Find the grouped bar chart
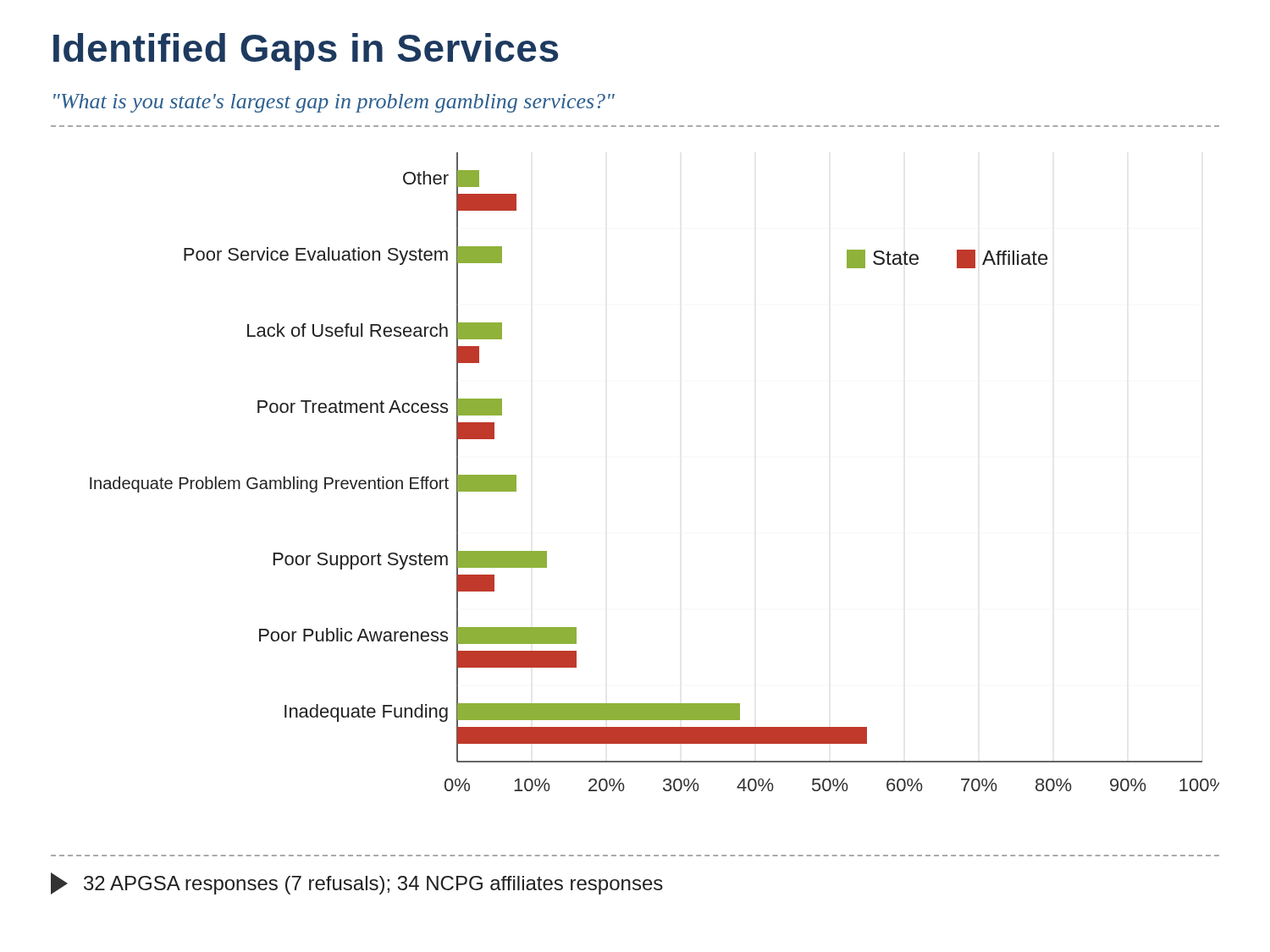Image resolution: width=1270 pixels, height=952 pixels. click(x=635, y=482)
